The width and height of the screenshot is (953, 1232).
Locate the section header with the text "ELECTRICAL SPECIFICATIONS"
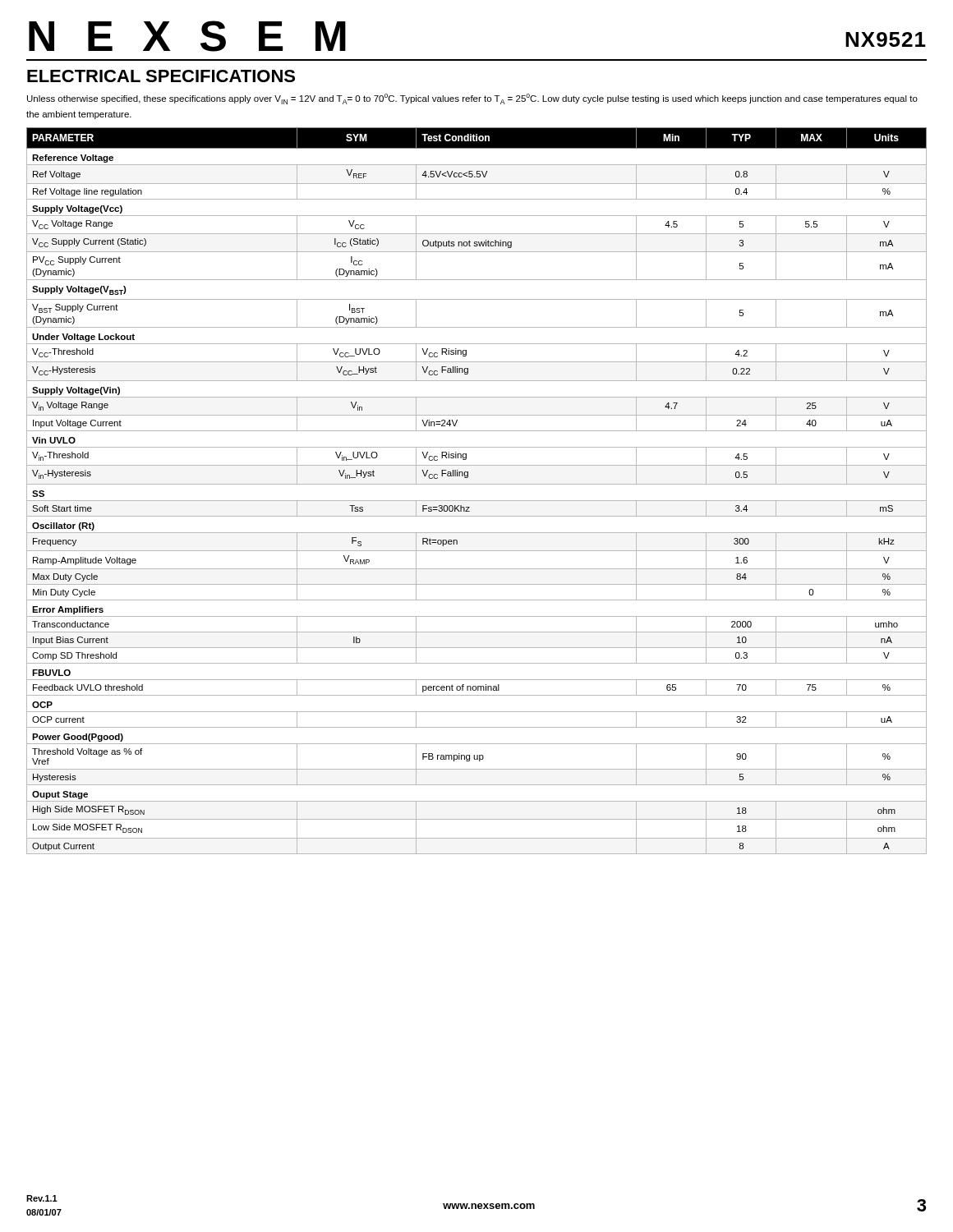coord(161,76)
